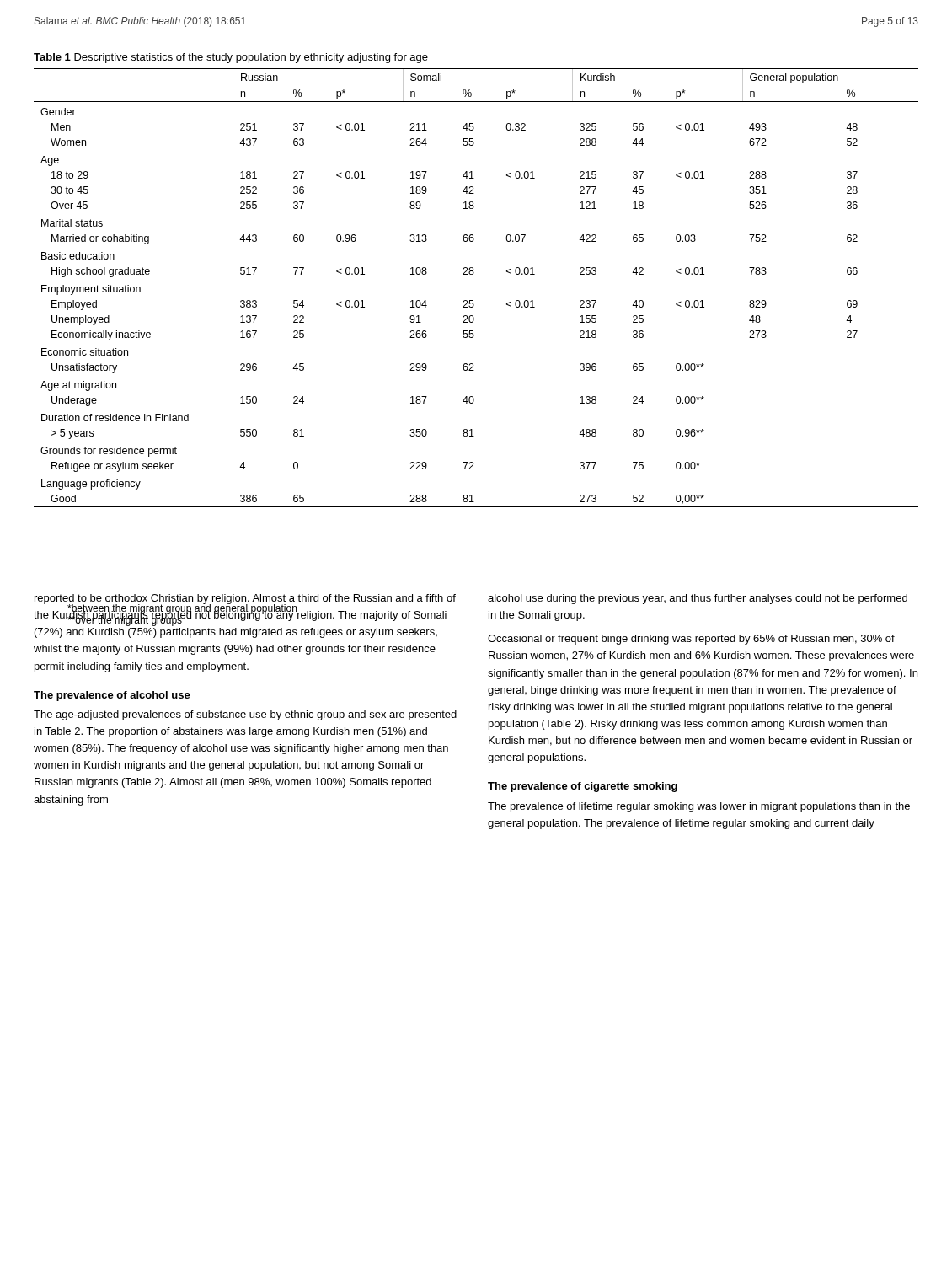Locate the text starting "The prevalence of alcohol use"
This screenshot has width=952, height=1264.
tap(112, 695)
